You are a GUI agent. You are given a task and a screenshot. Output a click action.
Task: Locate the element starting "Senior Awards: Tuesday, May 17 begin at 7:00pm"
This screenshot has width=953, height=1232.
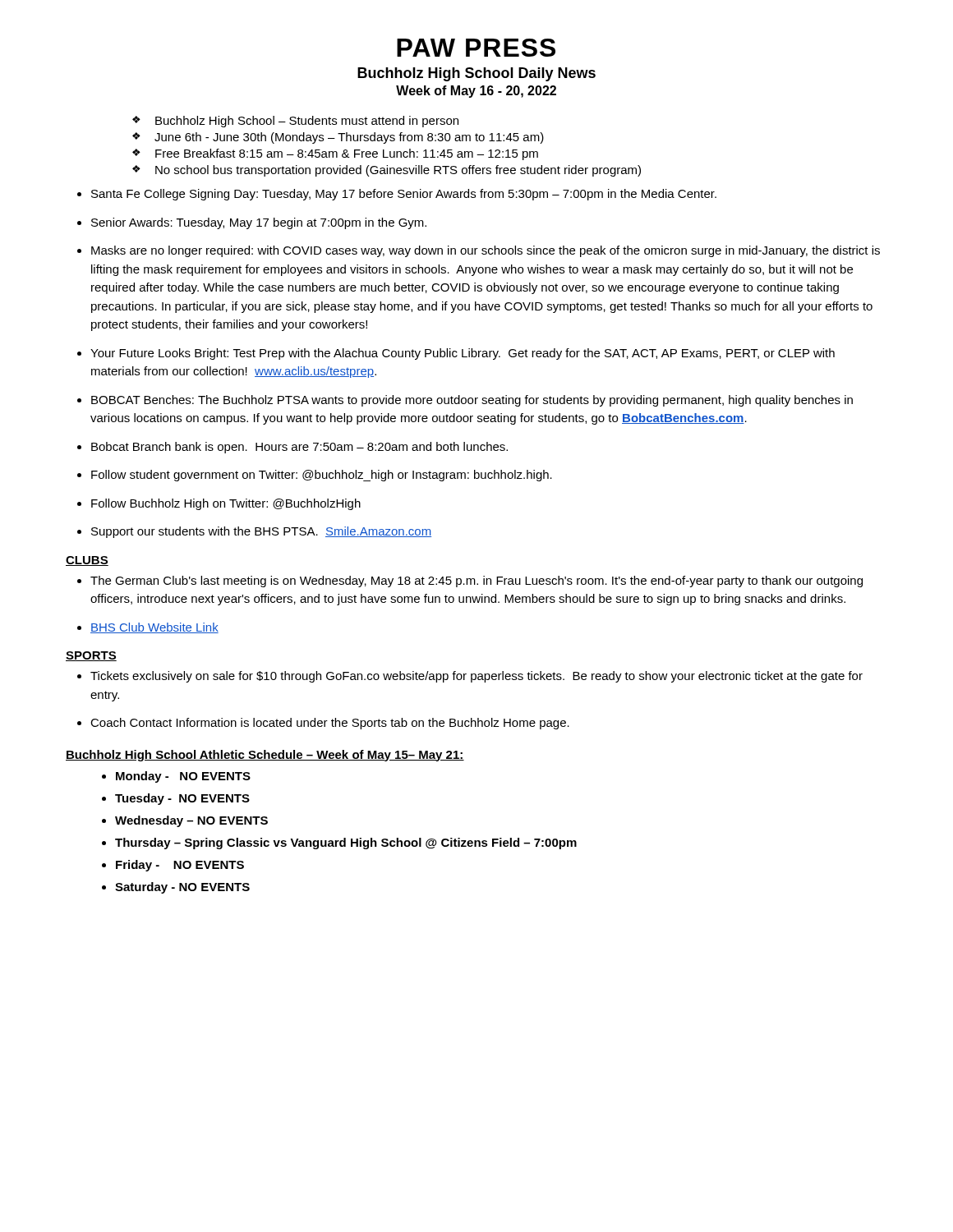click(x=259, y=222)
